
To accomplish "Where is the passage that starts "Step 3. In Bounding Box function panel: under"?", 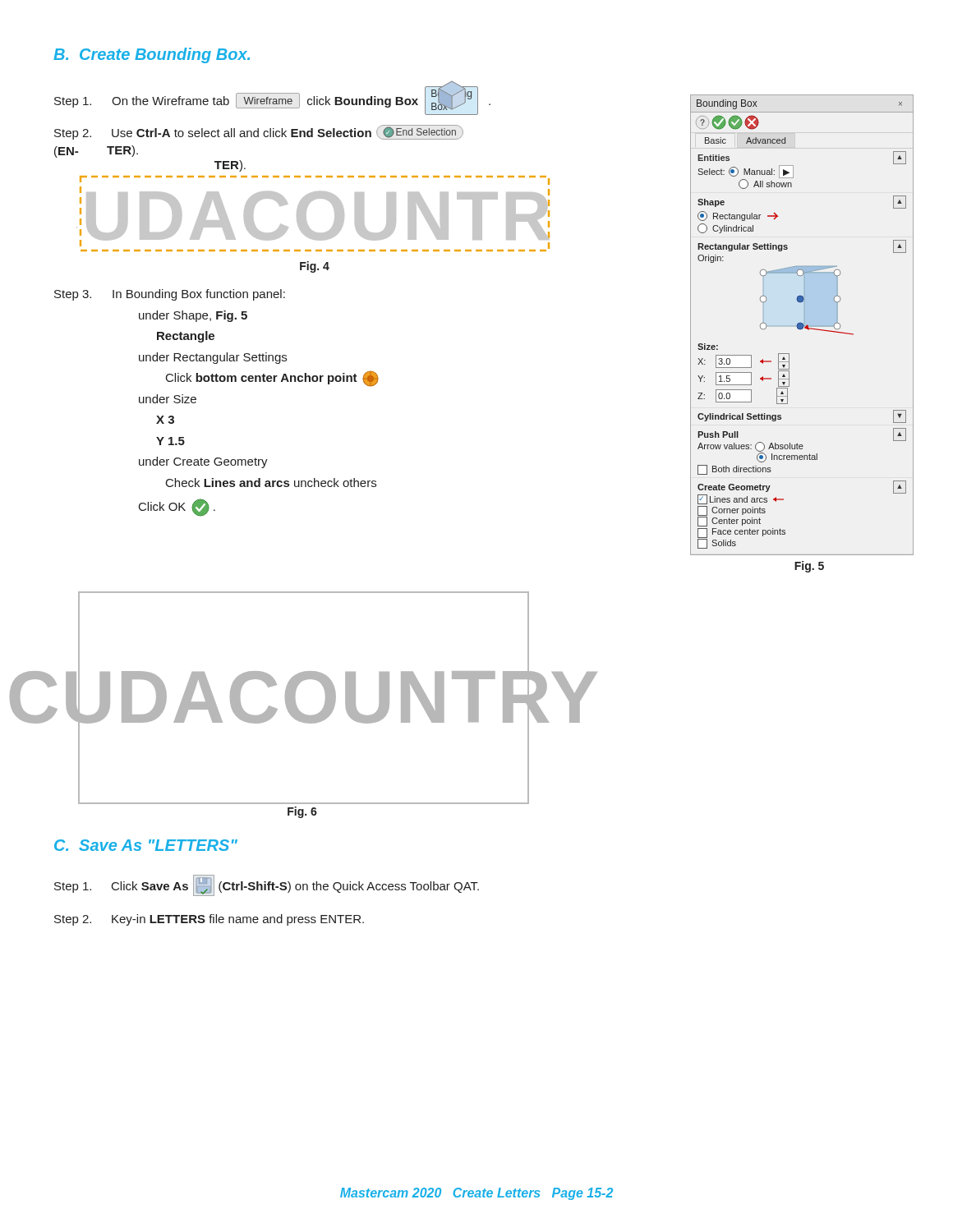I will pyautogui.click(x=170, y=295).
